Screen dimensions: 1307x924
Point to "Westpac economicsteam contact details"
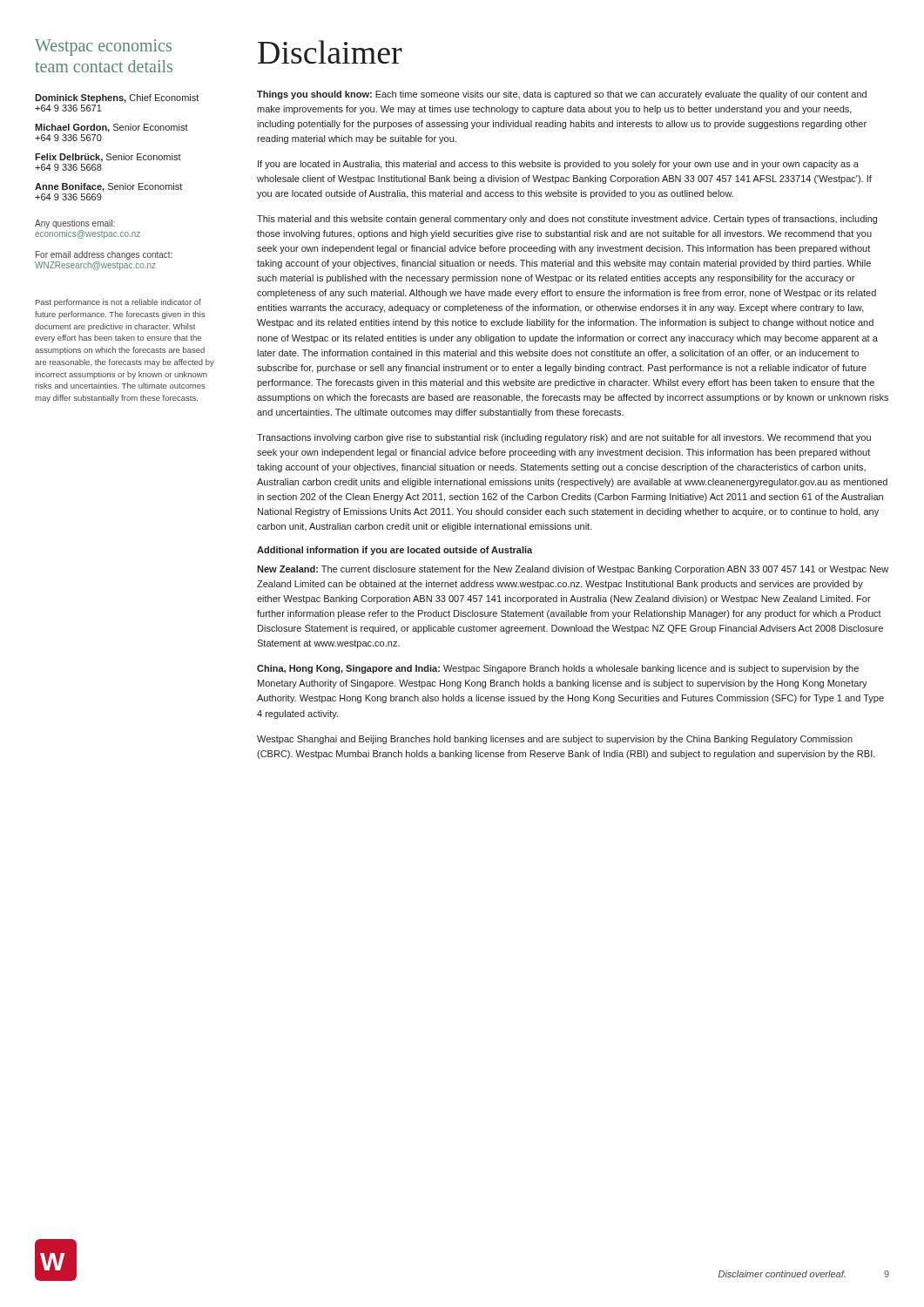104,56
